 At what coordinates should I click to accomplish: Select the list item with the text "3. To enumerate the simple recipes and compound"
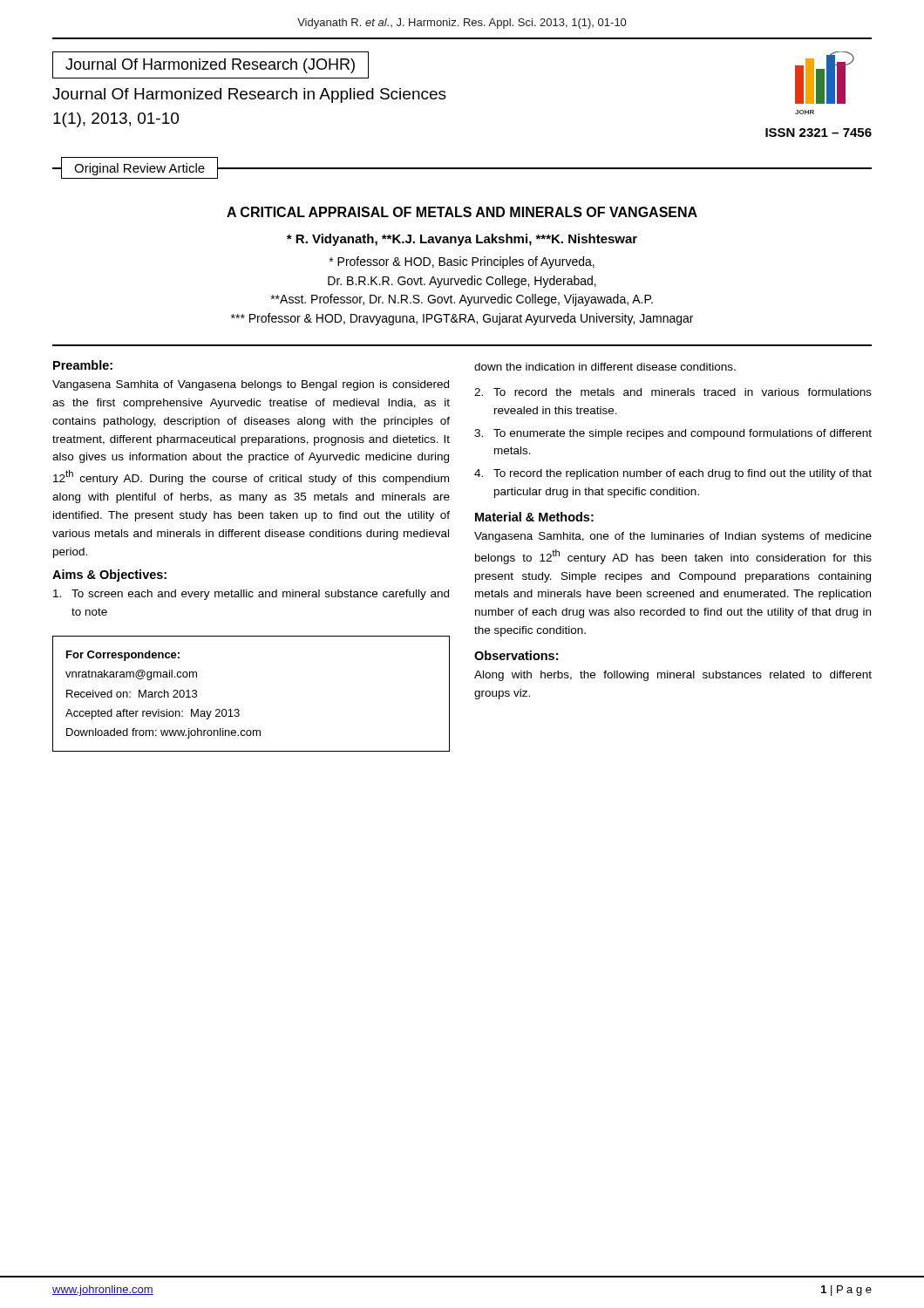[673, 442]
